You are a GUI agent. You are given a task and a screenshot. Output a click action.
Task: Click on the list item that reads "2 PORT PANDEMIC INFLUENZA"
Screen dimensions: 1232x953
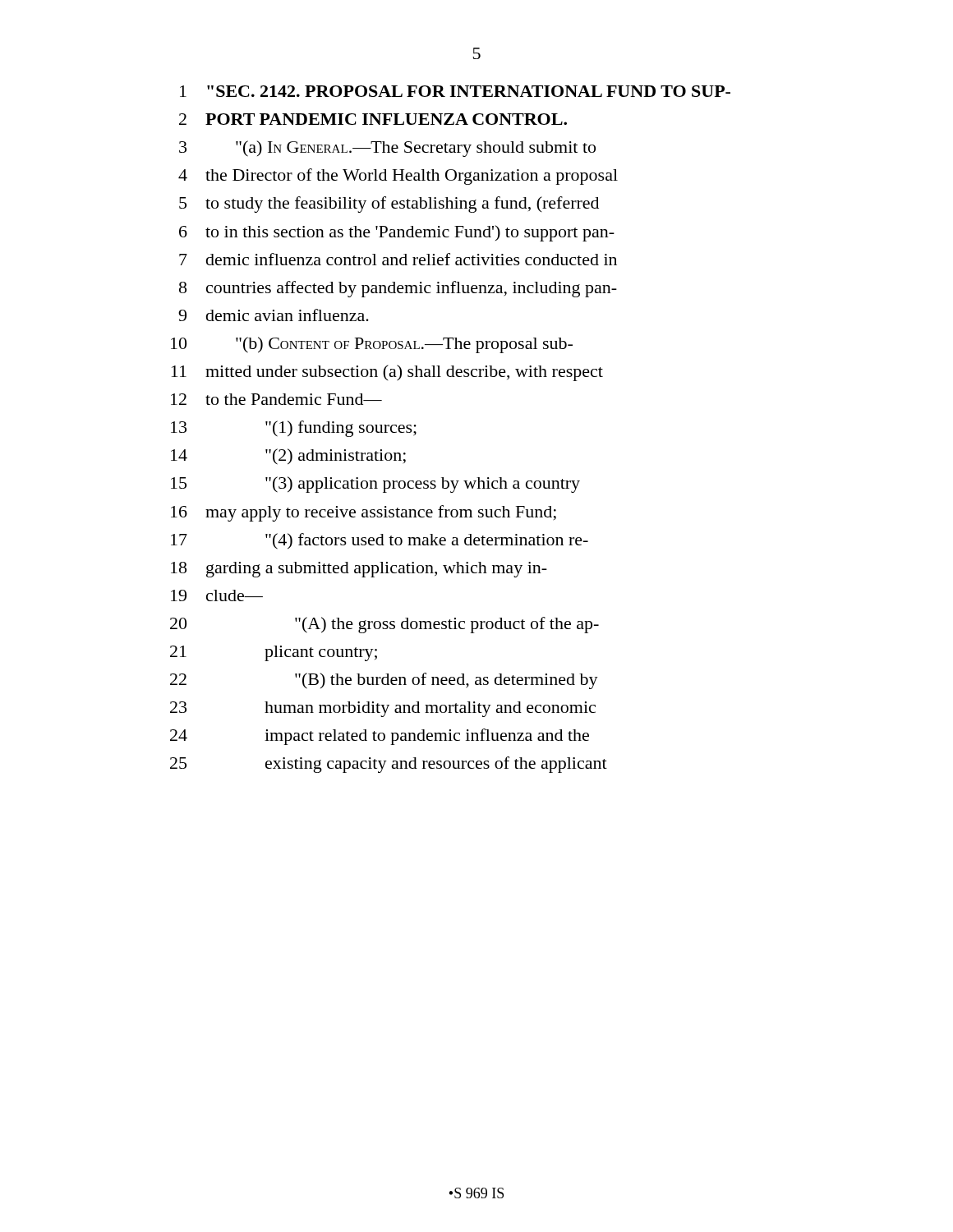click(x=476, y=119)
